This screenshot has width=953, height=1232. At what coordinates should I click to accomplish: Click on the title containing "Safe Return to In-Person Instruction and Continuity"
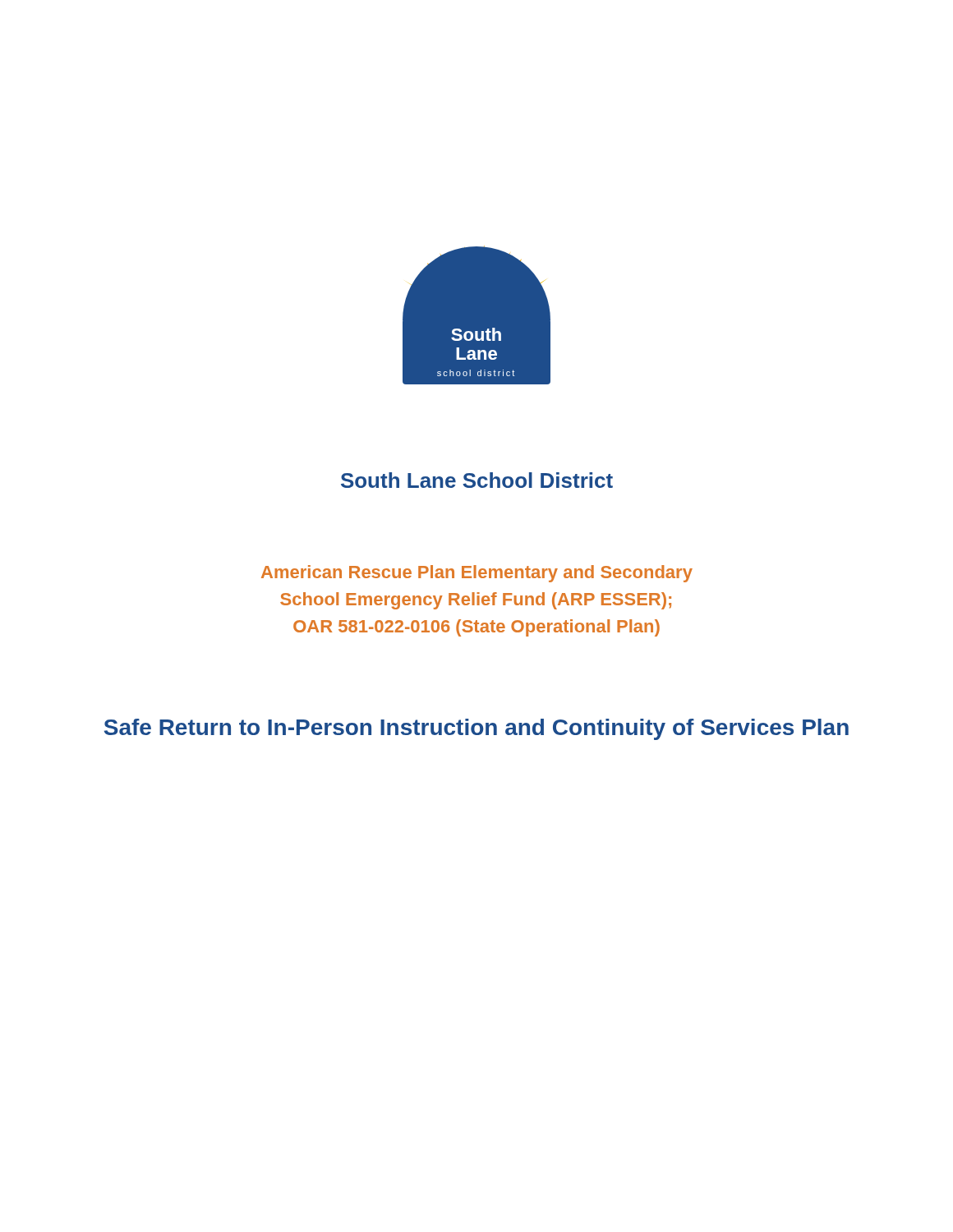(476, 727)
